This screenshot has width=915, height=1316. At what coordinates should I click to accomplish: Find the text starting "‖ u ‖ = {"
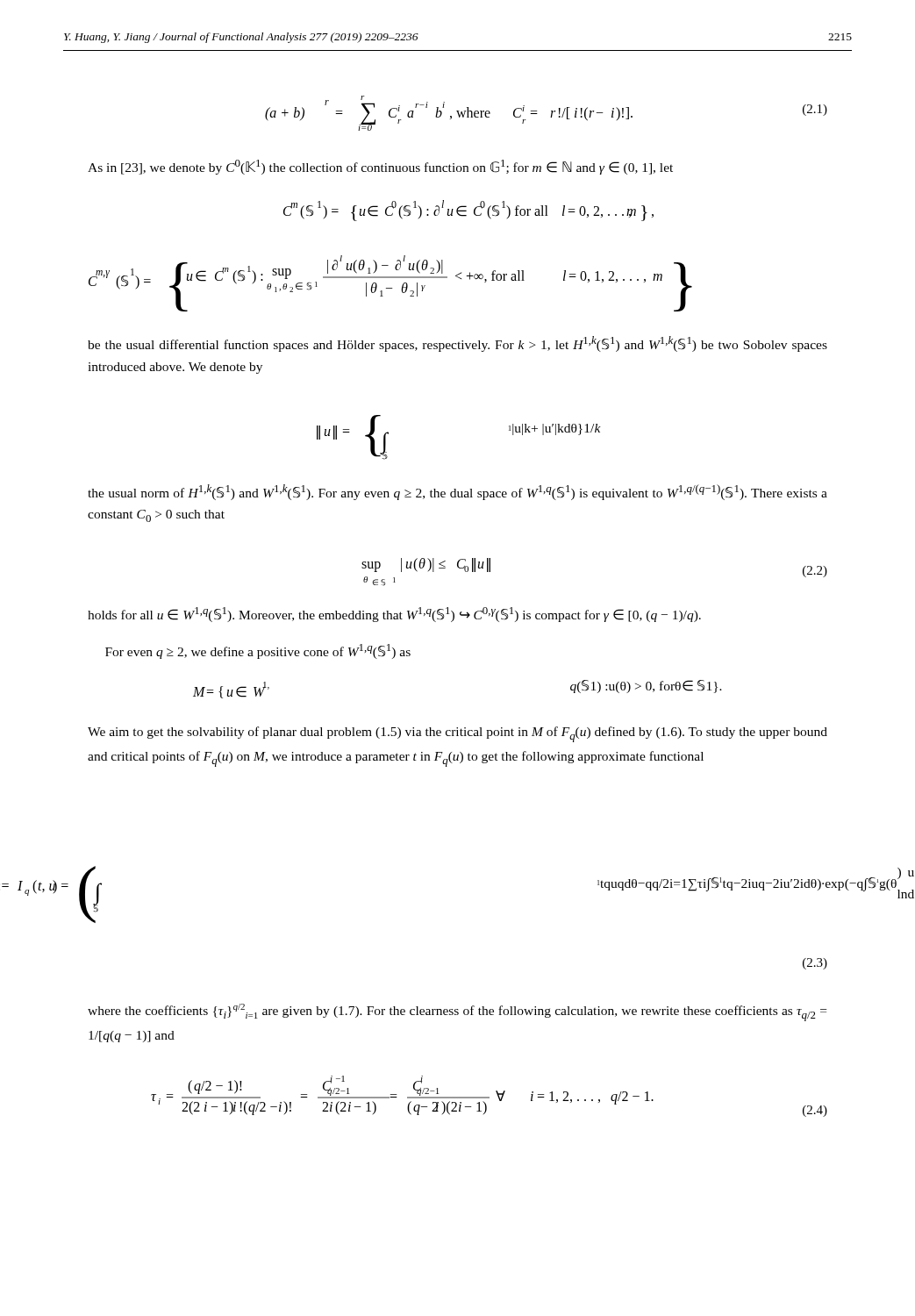tap(556, 435)
